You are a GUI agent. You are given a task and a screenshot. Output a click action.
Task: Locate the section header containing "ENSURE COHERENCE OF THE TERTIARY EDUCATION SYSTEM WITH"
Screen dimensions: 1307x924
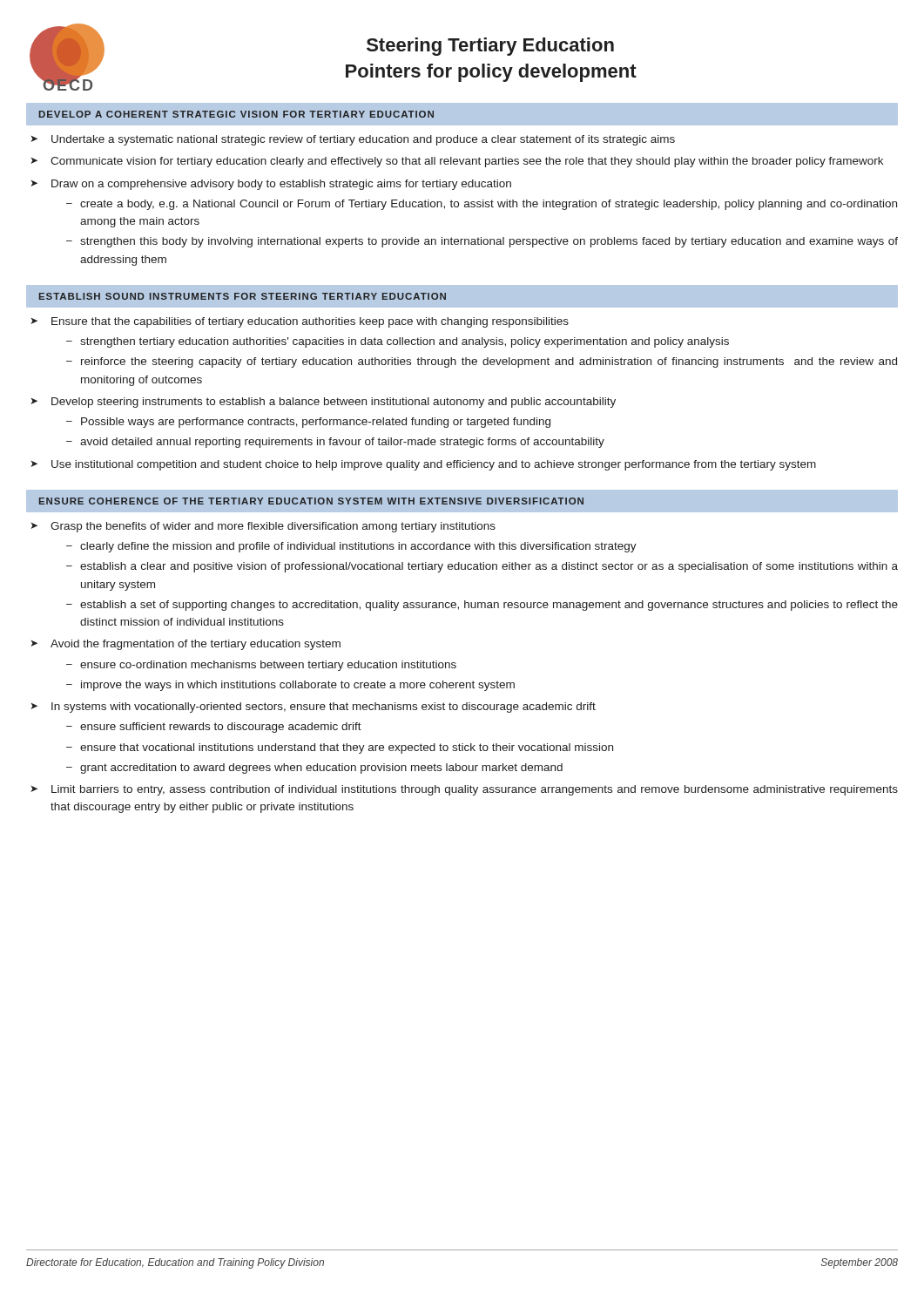[312, 501]
